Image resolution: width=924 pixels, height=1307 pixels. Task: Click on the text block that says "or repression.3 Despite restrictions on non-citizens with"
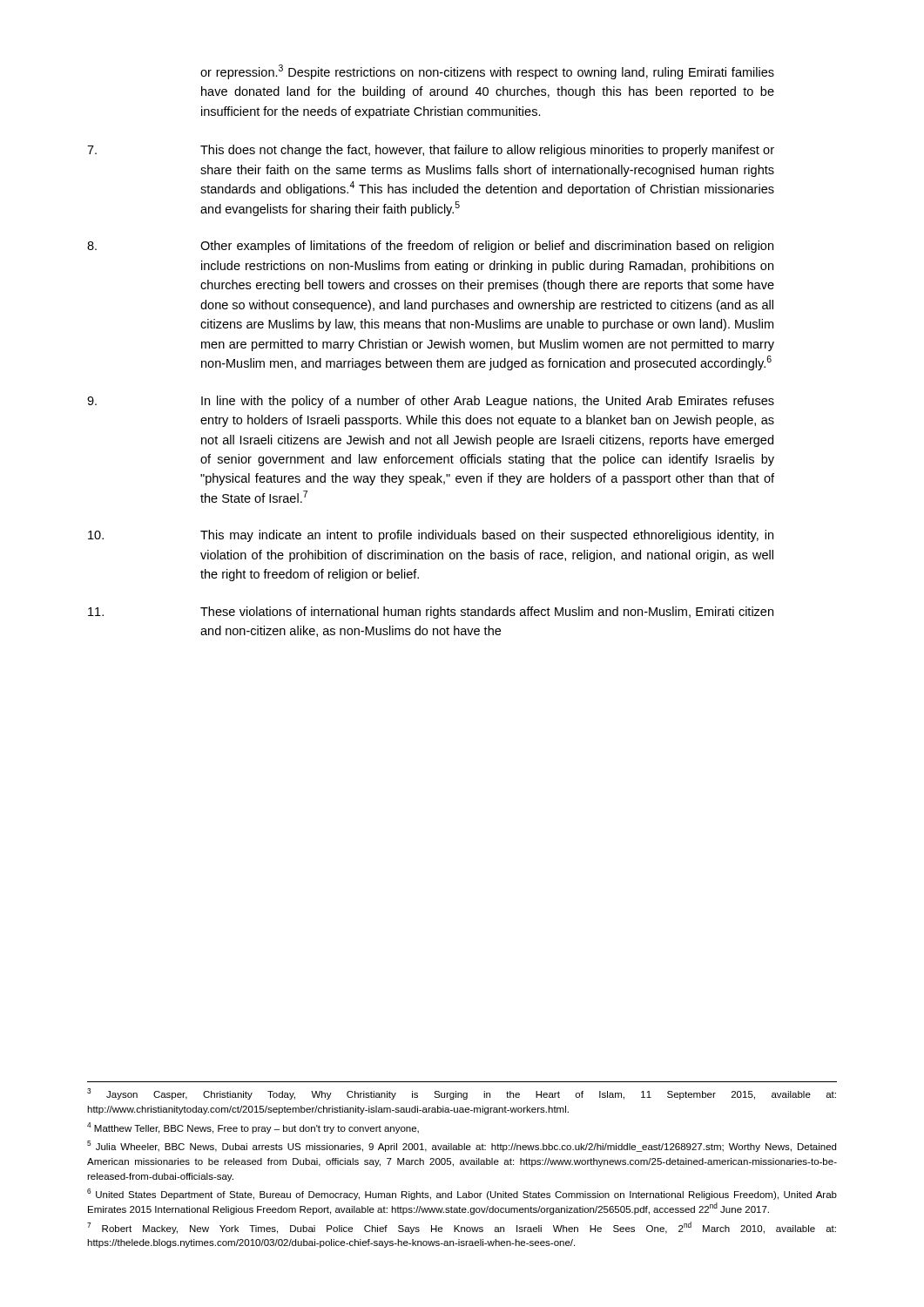[487, 91]
